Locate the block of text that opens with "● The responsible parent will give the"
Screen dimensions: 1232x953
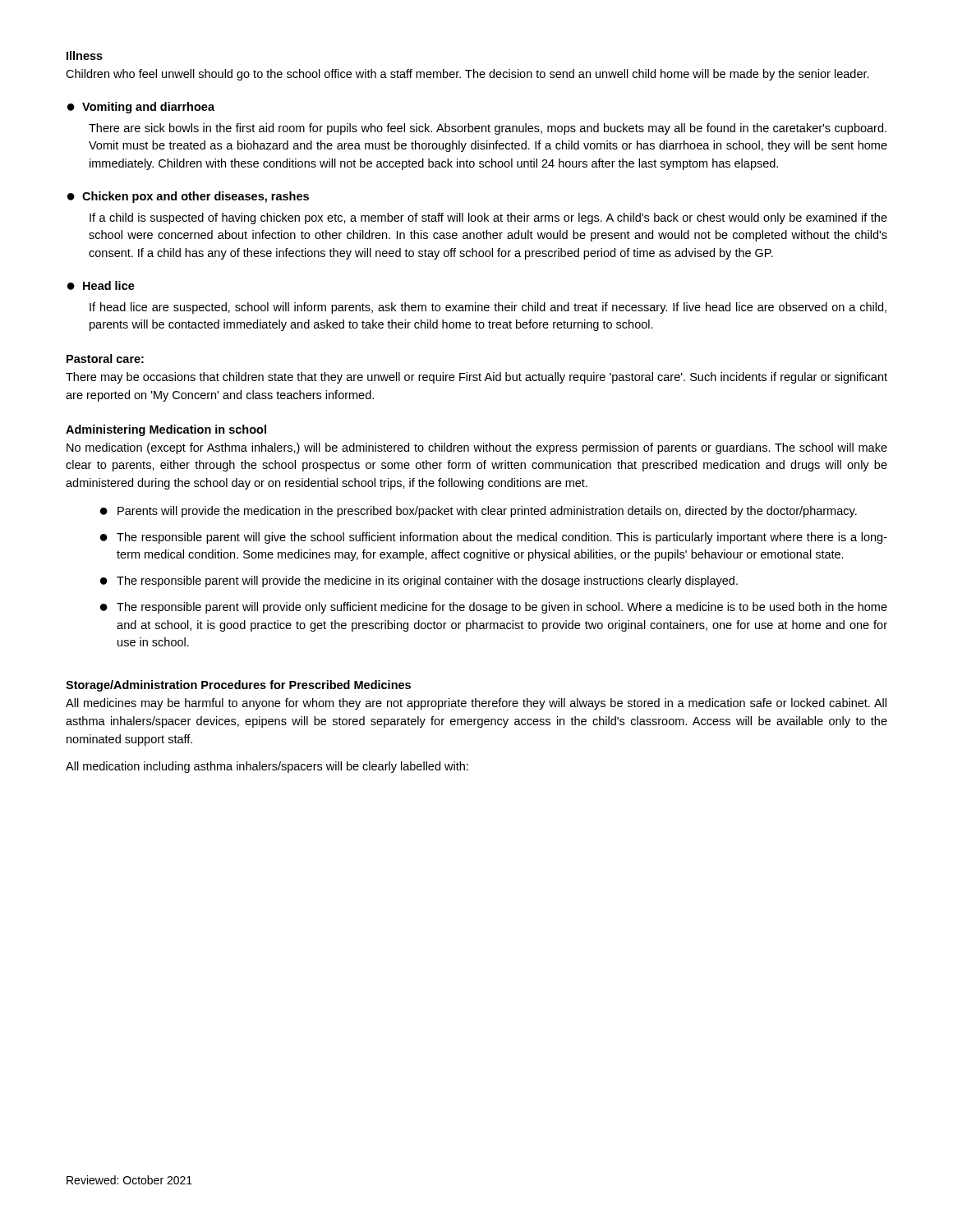(x=493, y=546)
